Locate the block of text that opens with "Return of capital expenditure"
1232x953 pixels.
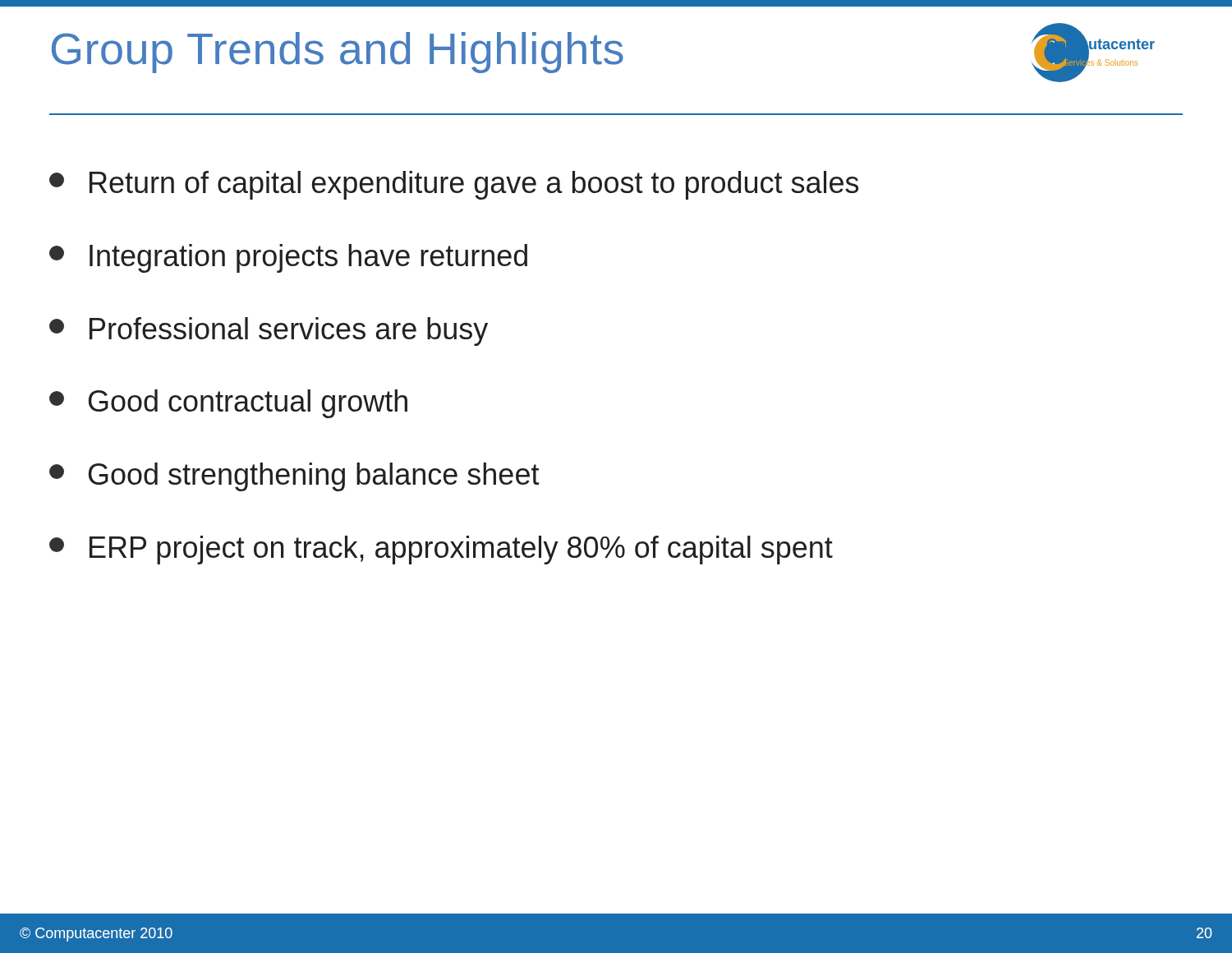click(x=454, y=184)
